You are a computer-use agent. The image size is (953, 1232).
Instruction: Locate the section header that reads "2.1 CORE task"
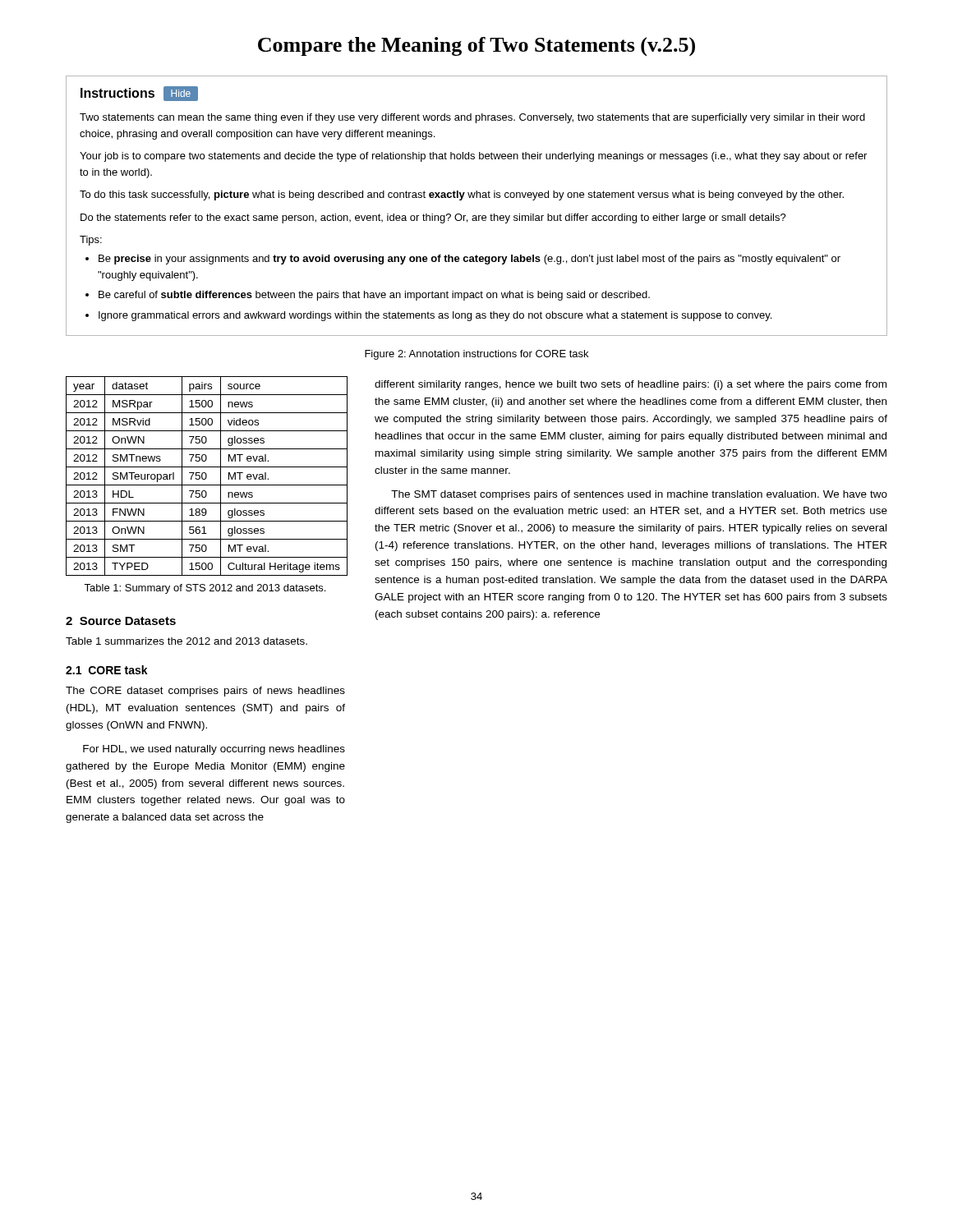coord(107,670)
